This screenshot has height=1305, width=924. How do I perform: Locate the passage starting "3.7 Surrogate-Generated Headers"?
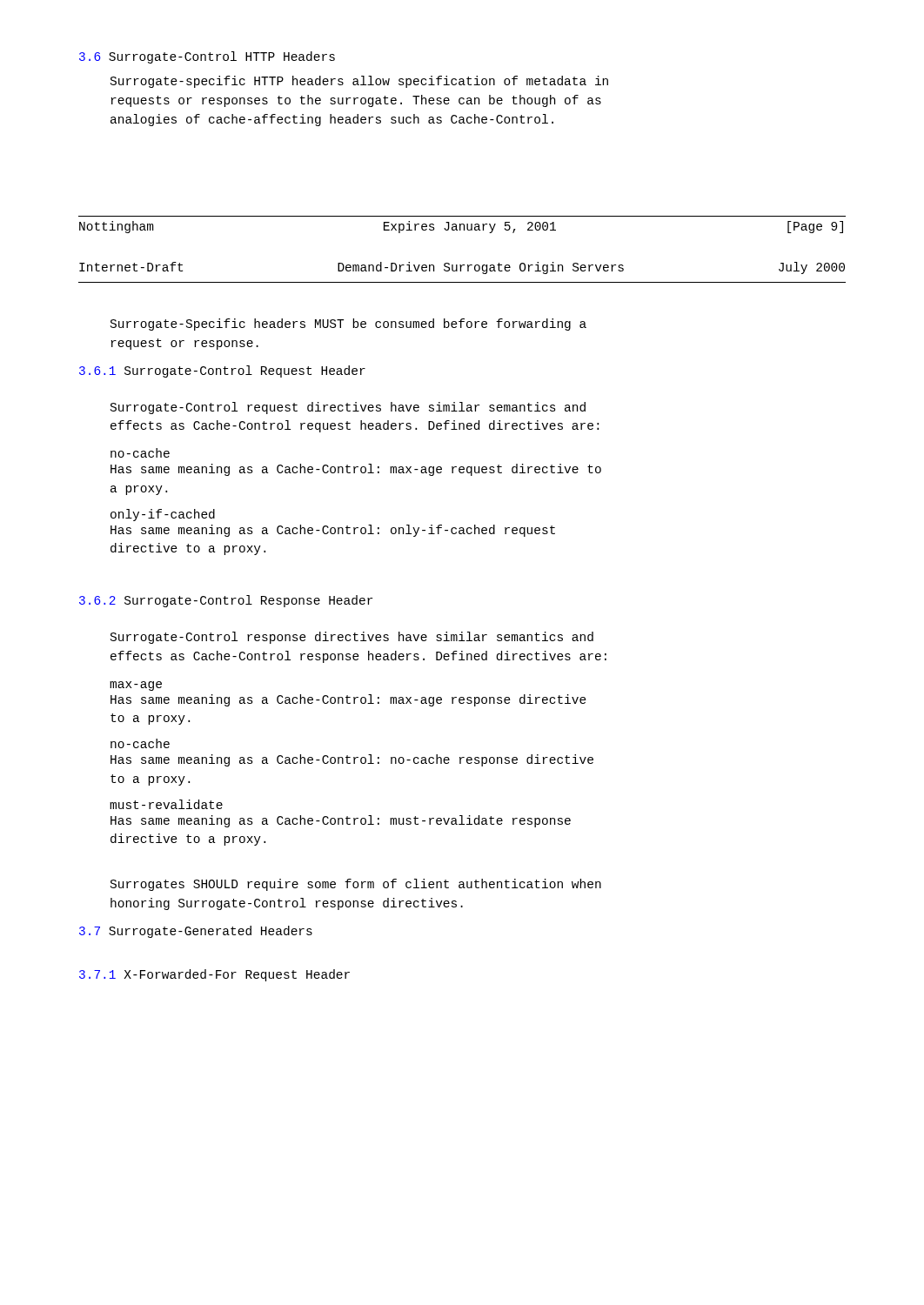196,931
